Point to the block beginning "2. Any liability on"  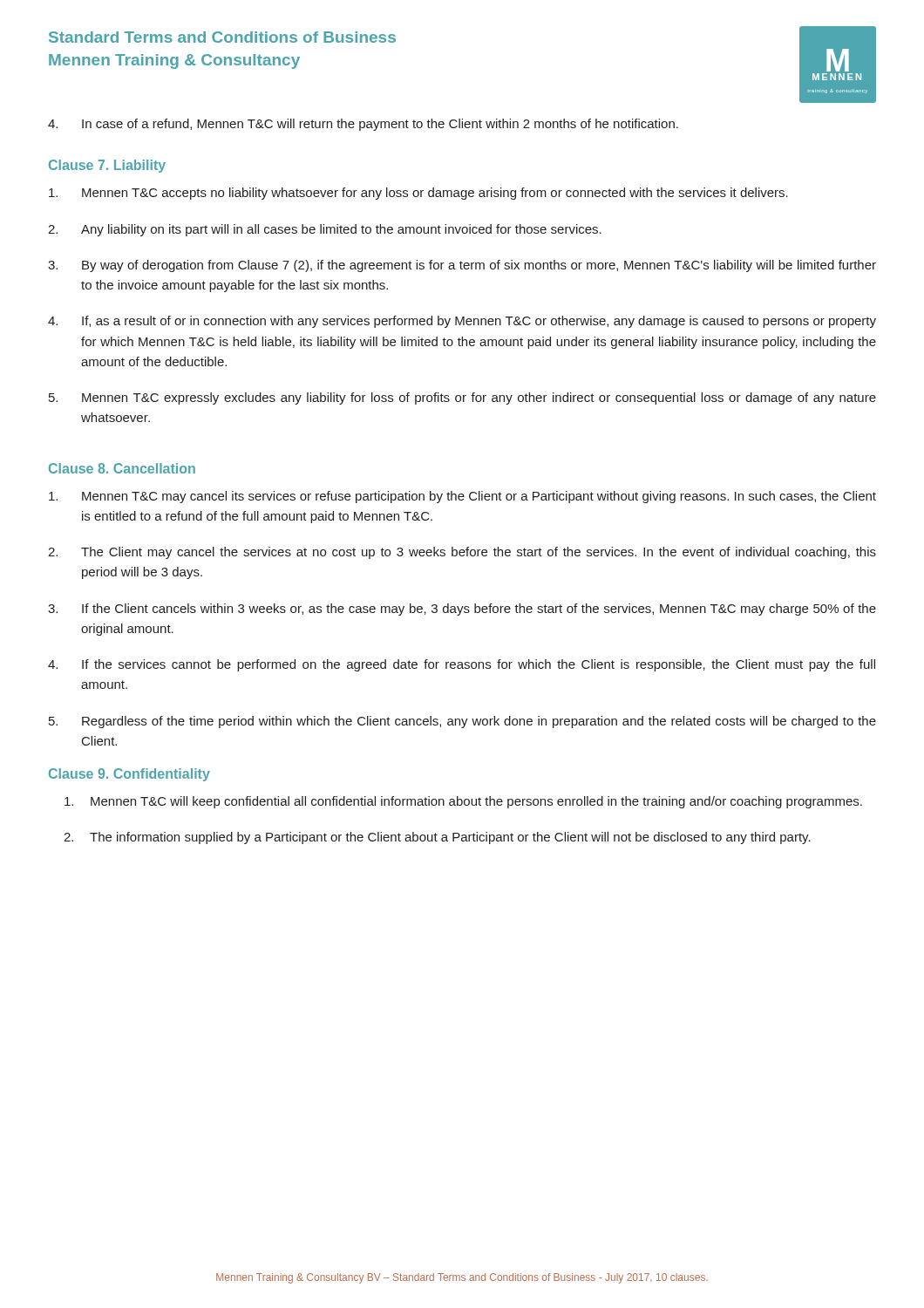462,229
